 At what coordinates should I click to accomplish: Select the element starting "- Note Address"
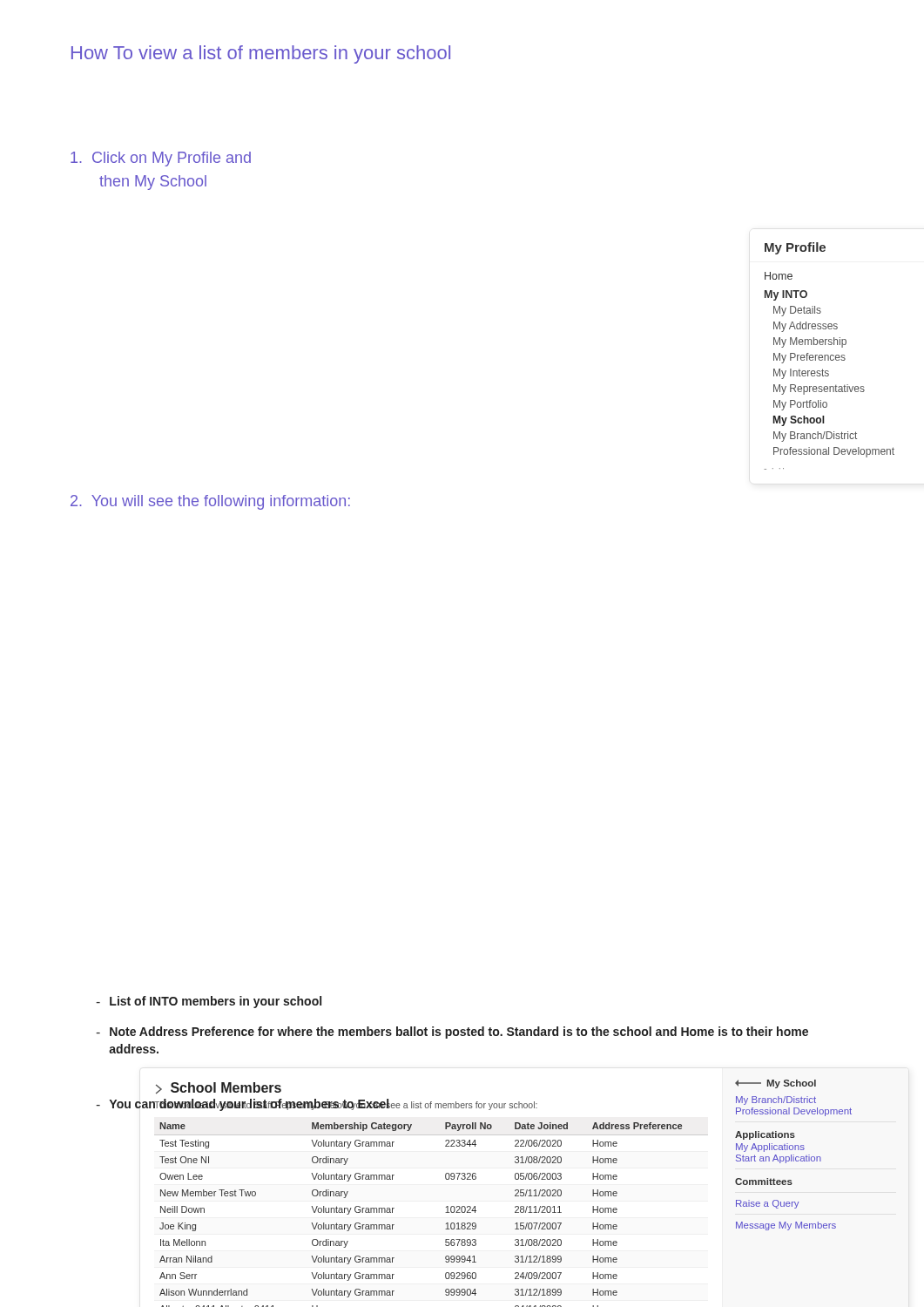tap(453, 1041)
